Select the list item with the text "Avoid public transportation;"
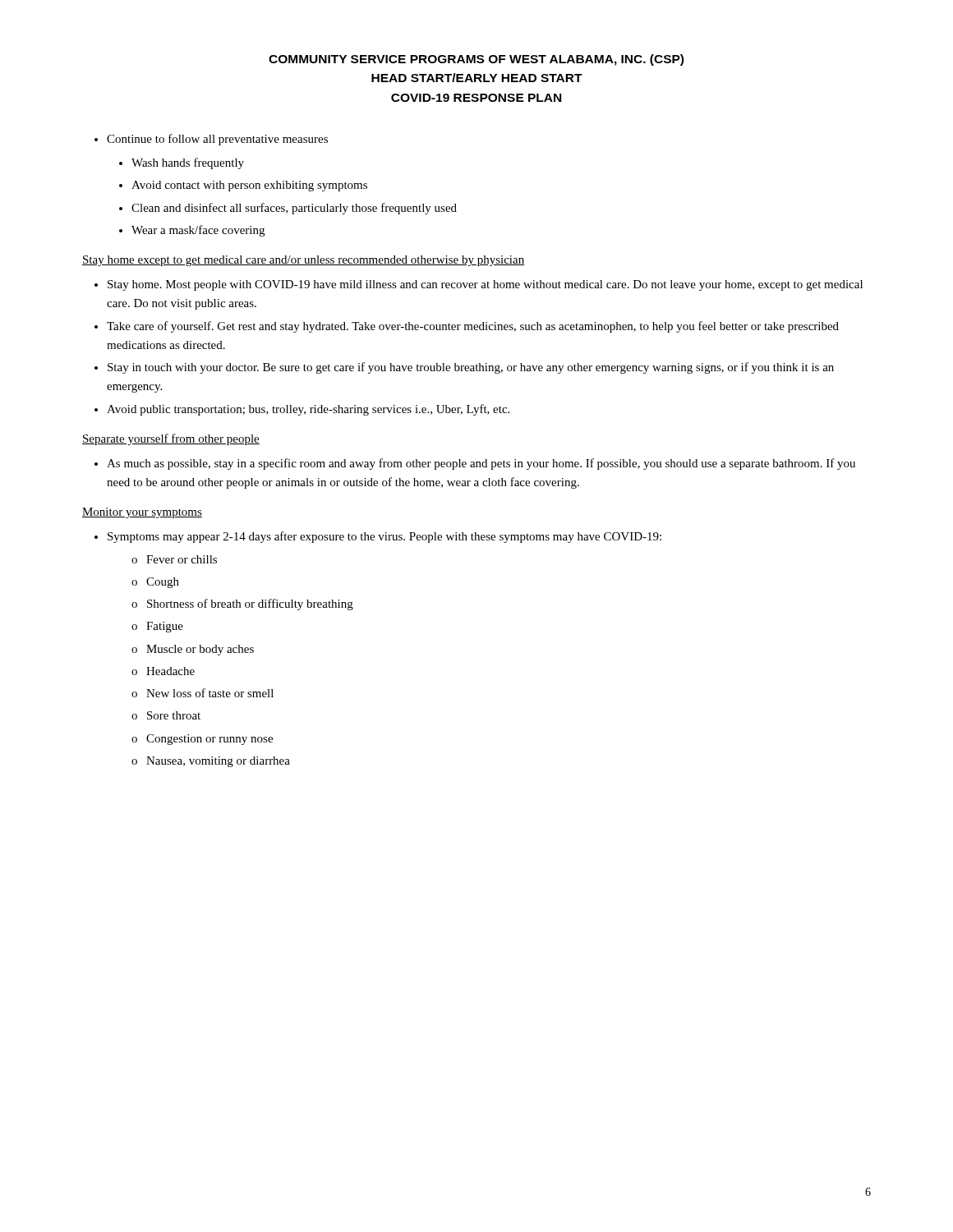The height and width of the screenshot is (1232, 953). [x=489, y=409]
